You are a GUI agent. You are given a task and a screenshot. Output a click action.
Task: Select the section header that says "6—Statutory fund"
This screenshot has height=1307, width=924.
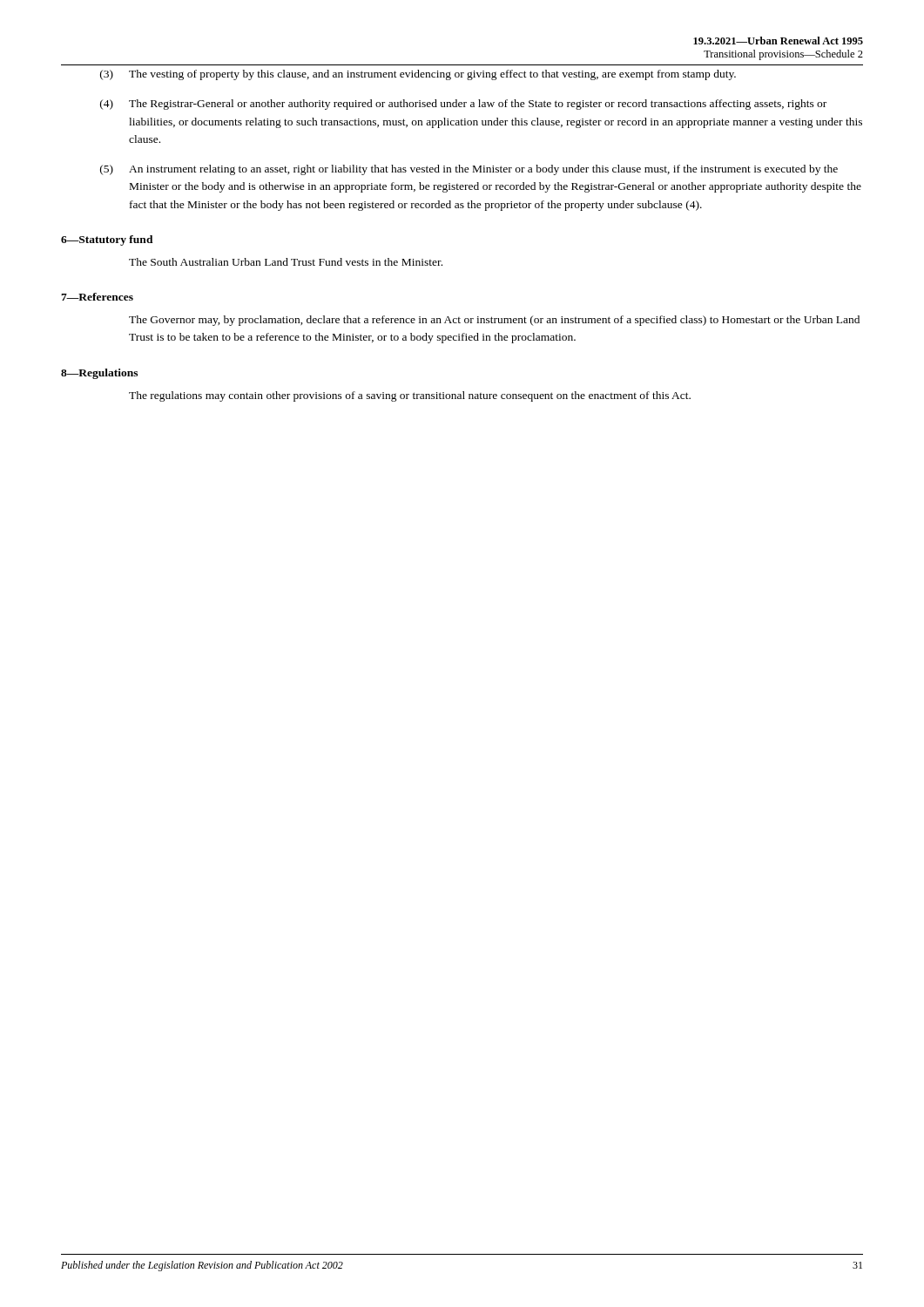[x=107, y=239]
